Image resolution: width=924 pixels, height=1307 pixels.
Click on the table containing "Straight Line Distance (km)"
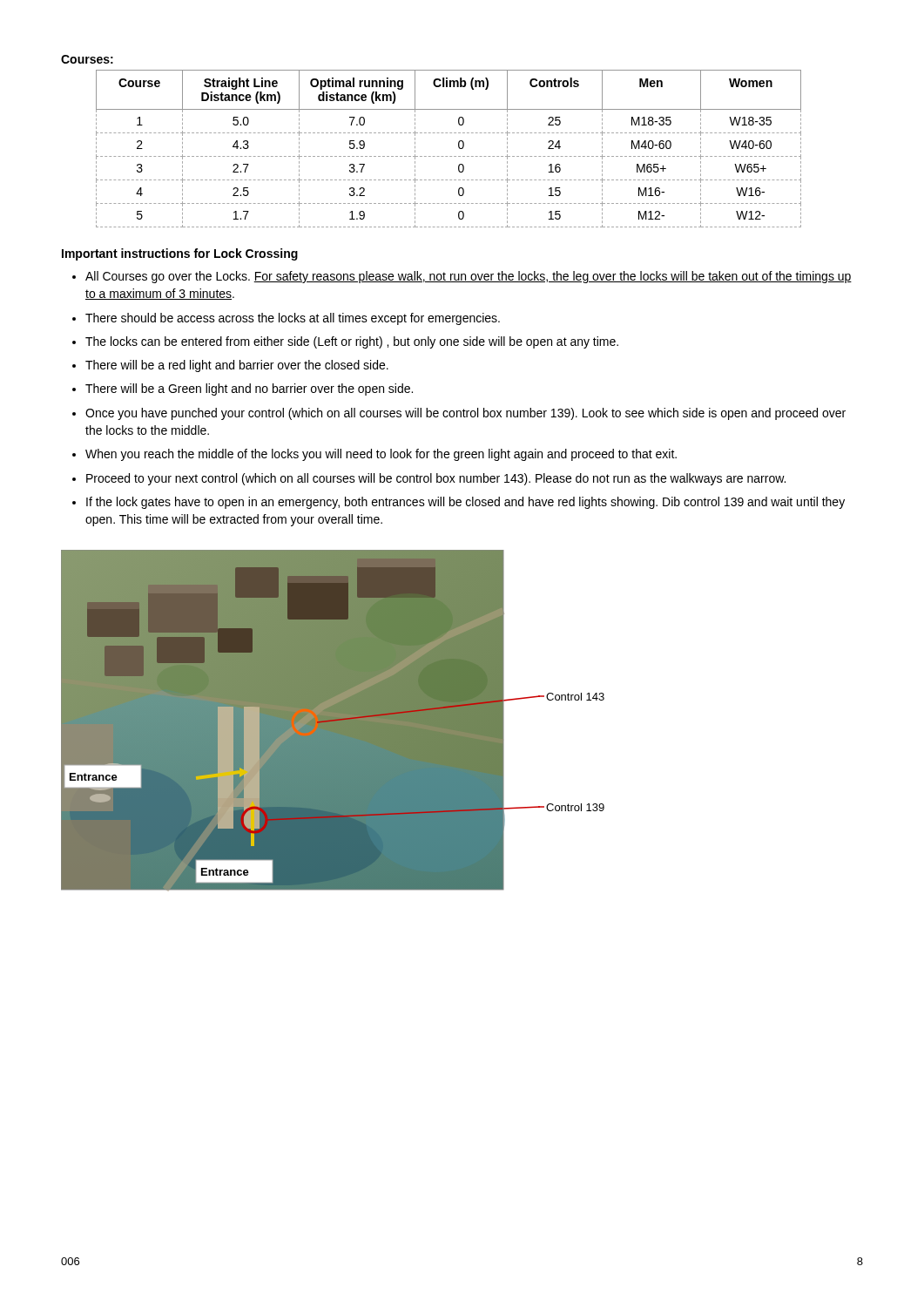(462, 149)
